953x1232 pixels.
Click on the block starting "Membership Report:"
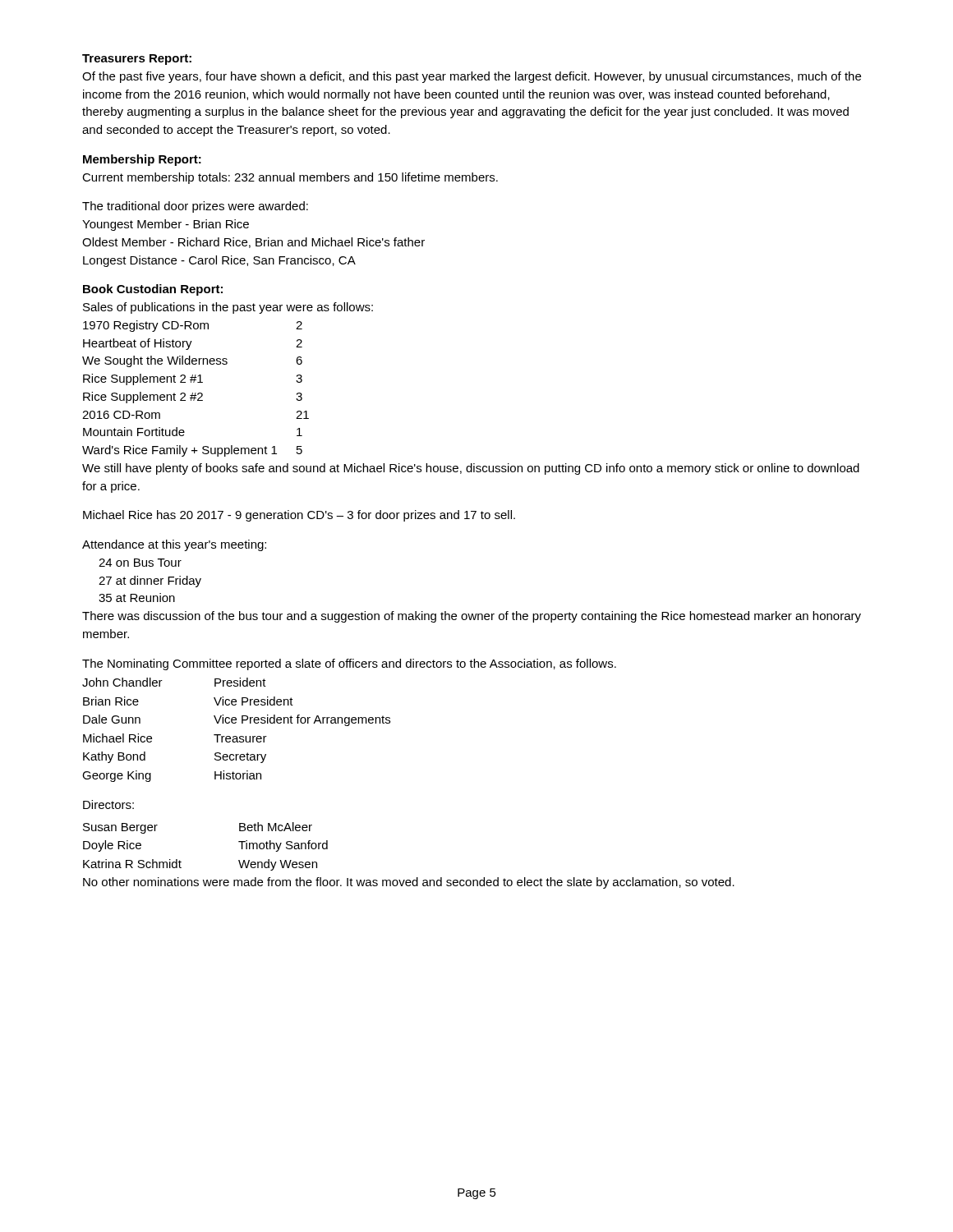point(142,159)
